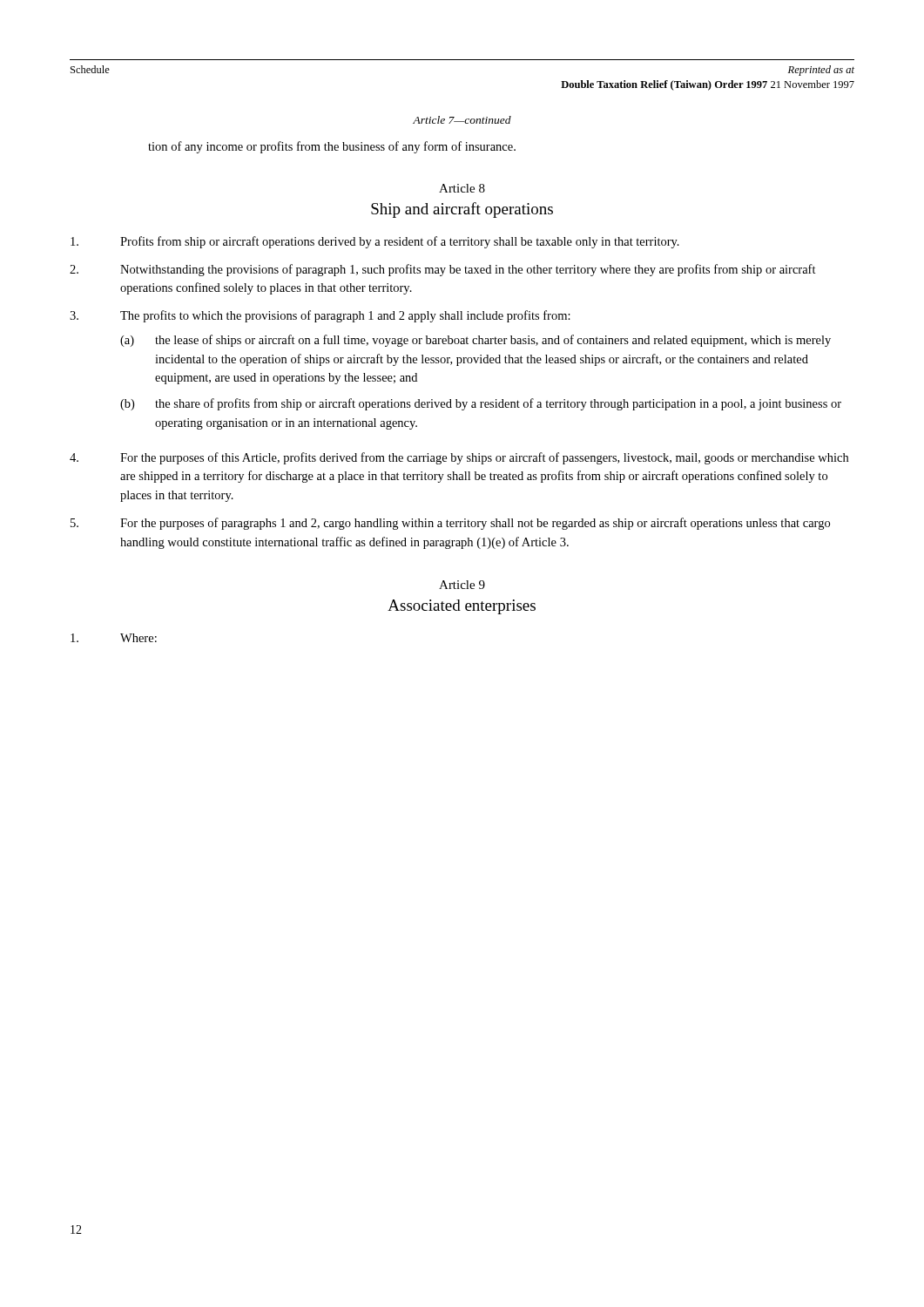Viewport: 924px width, 1307px height.
Task: Click on the text block containing "tion of any income or profits from the"
Action: (x=332, y=146)
